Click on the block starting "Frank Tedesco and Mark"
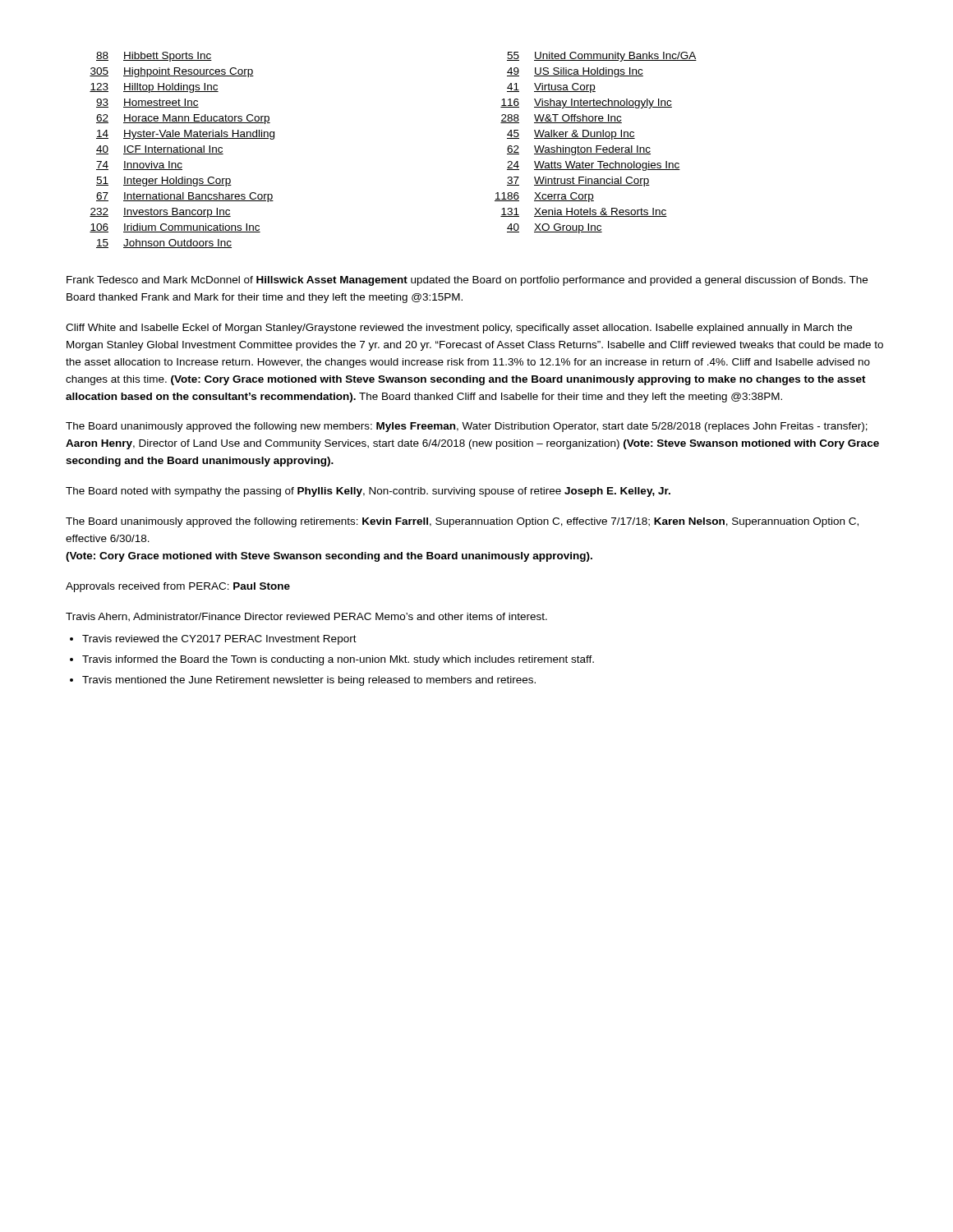This screenshot has width=953, height=1232. (467, 288)
